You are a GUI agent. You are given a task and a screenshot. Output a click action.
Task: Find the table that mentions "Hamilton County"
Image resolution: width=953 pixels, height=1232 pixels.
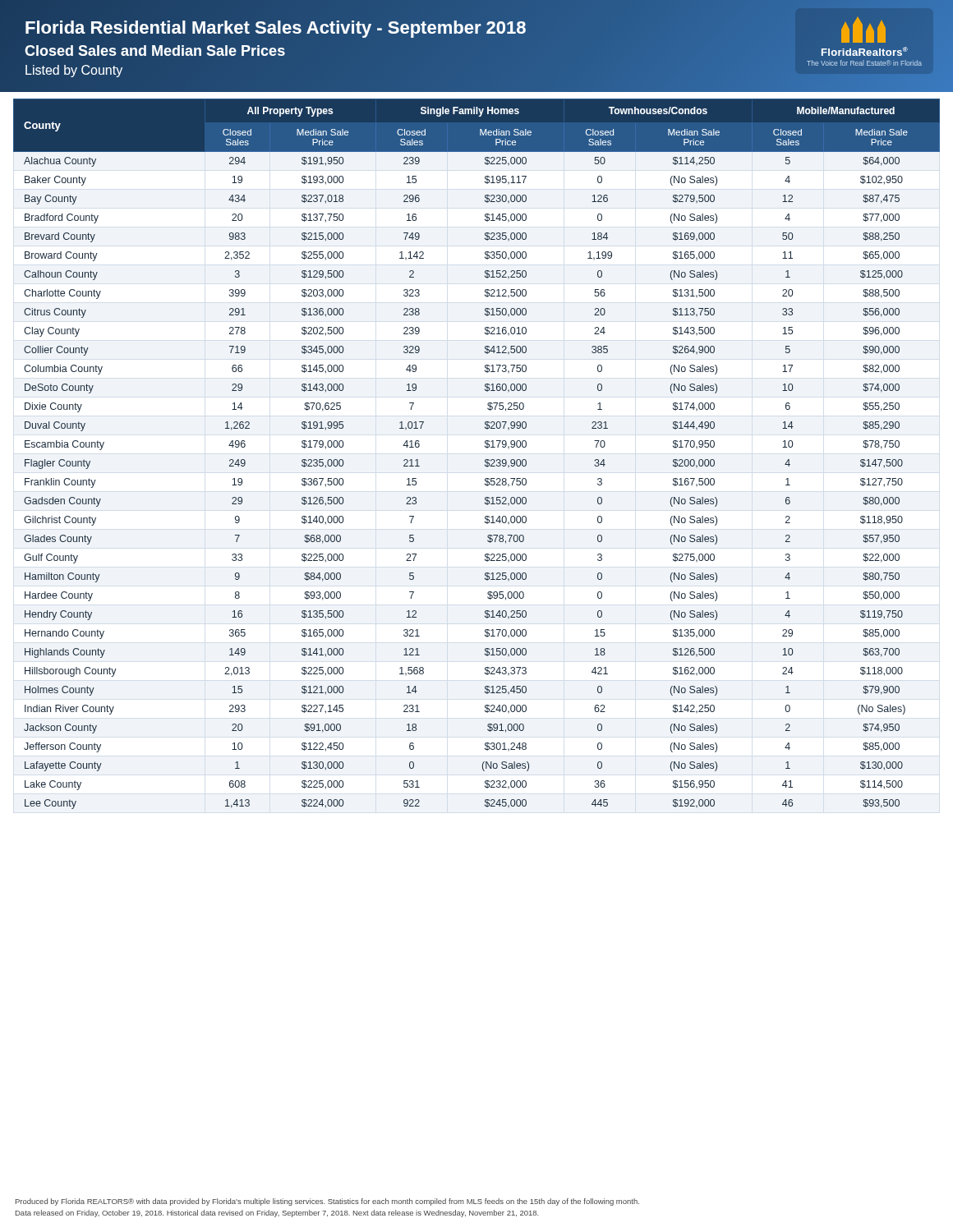point(476,454)
